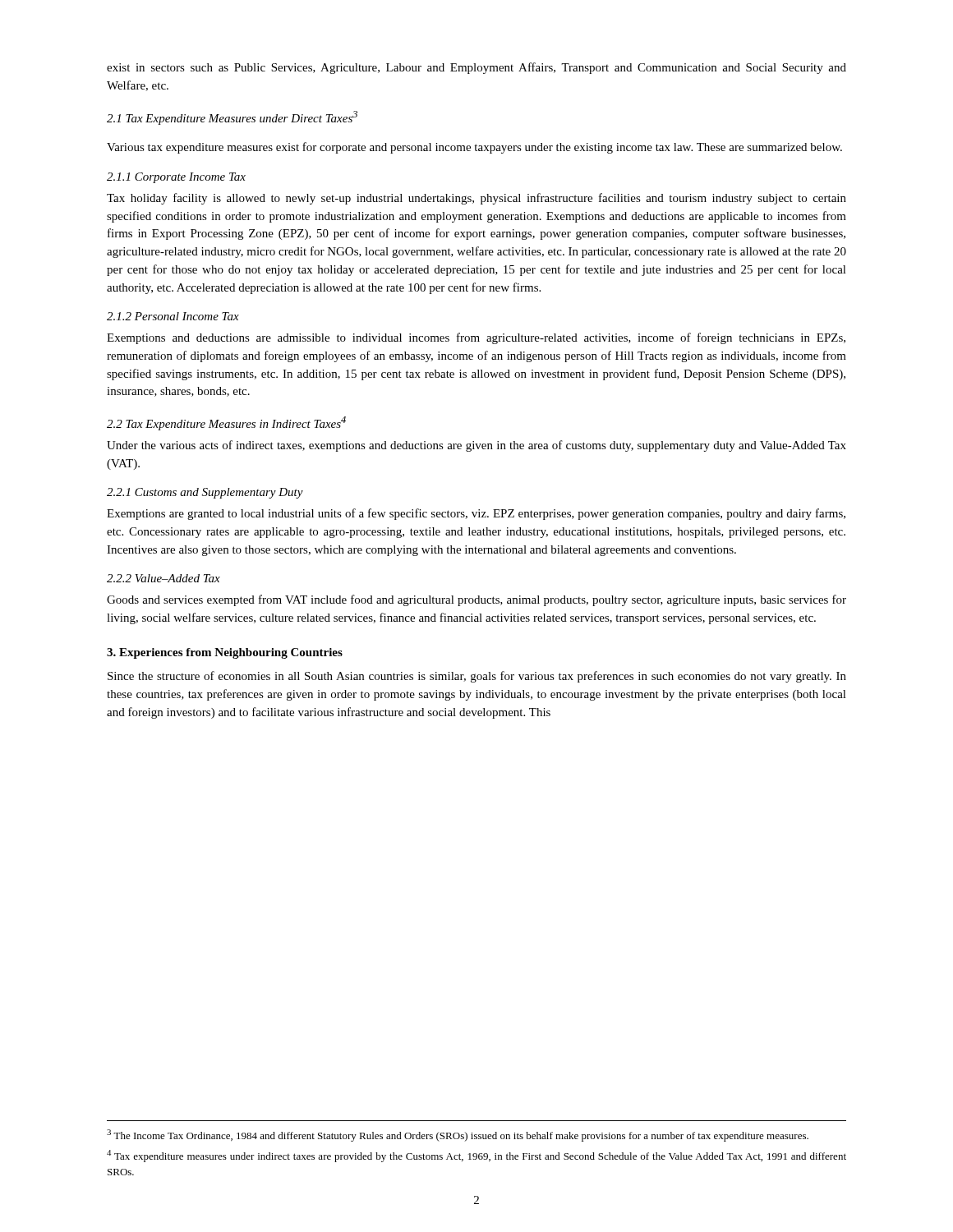
Task: Locate the region starting "Various tax expenditure"
Action: (x=476, y=148)
